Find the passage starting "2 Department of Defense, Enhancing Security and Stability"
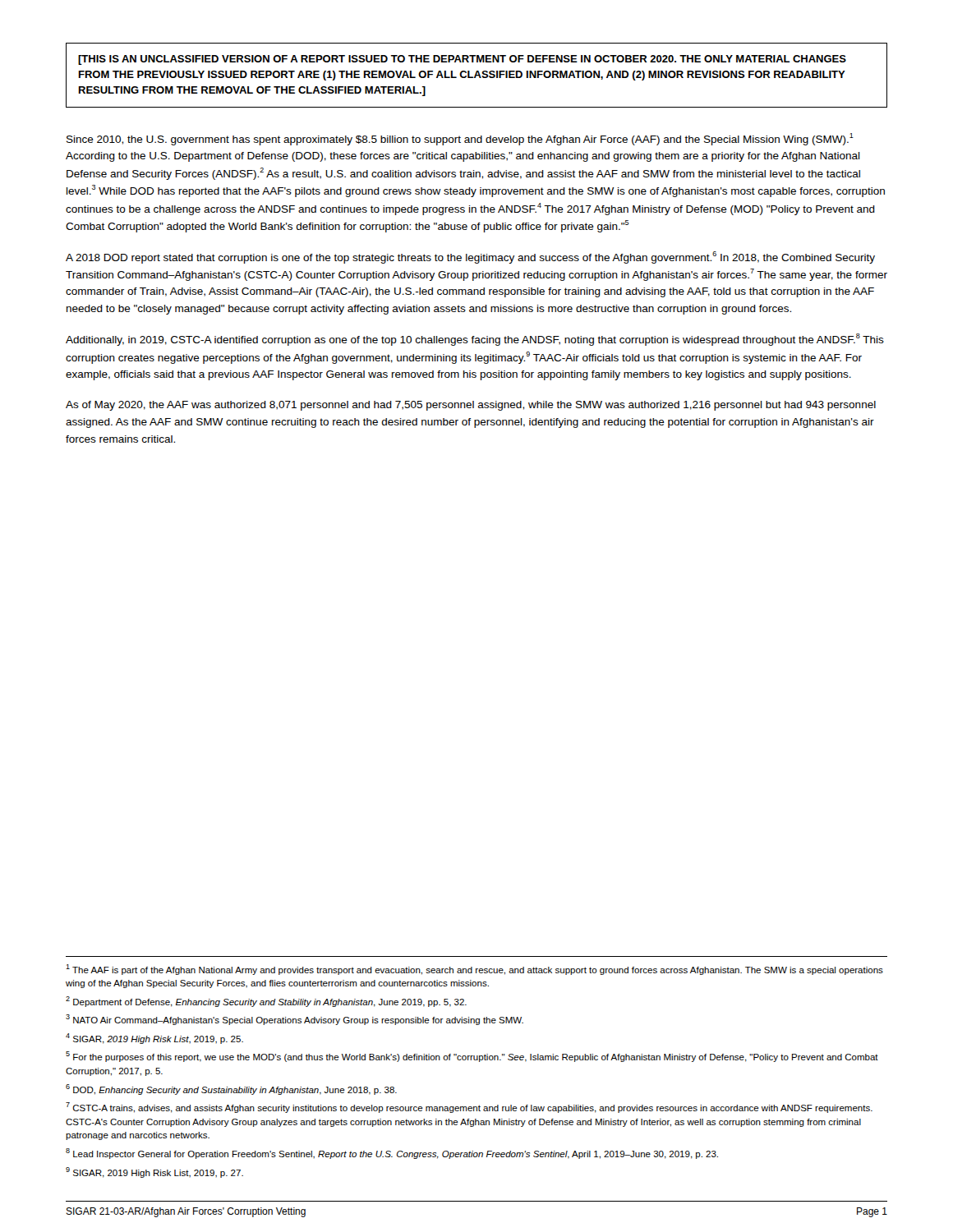 click(x=266, y=1001)
